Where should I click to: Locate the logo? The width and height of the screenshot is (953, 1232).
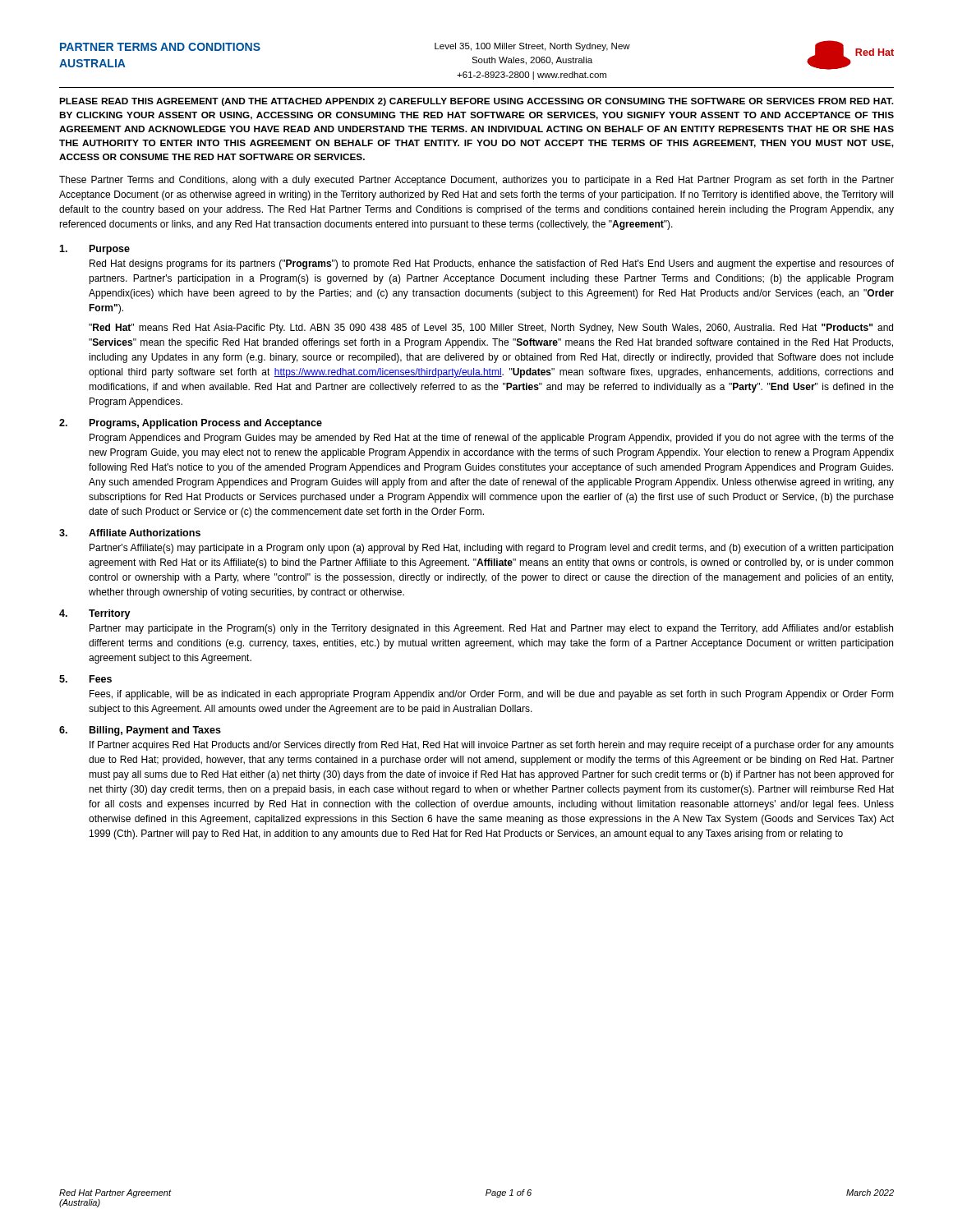[849, 57]
